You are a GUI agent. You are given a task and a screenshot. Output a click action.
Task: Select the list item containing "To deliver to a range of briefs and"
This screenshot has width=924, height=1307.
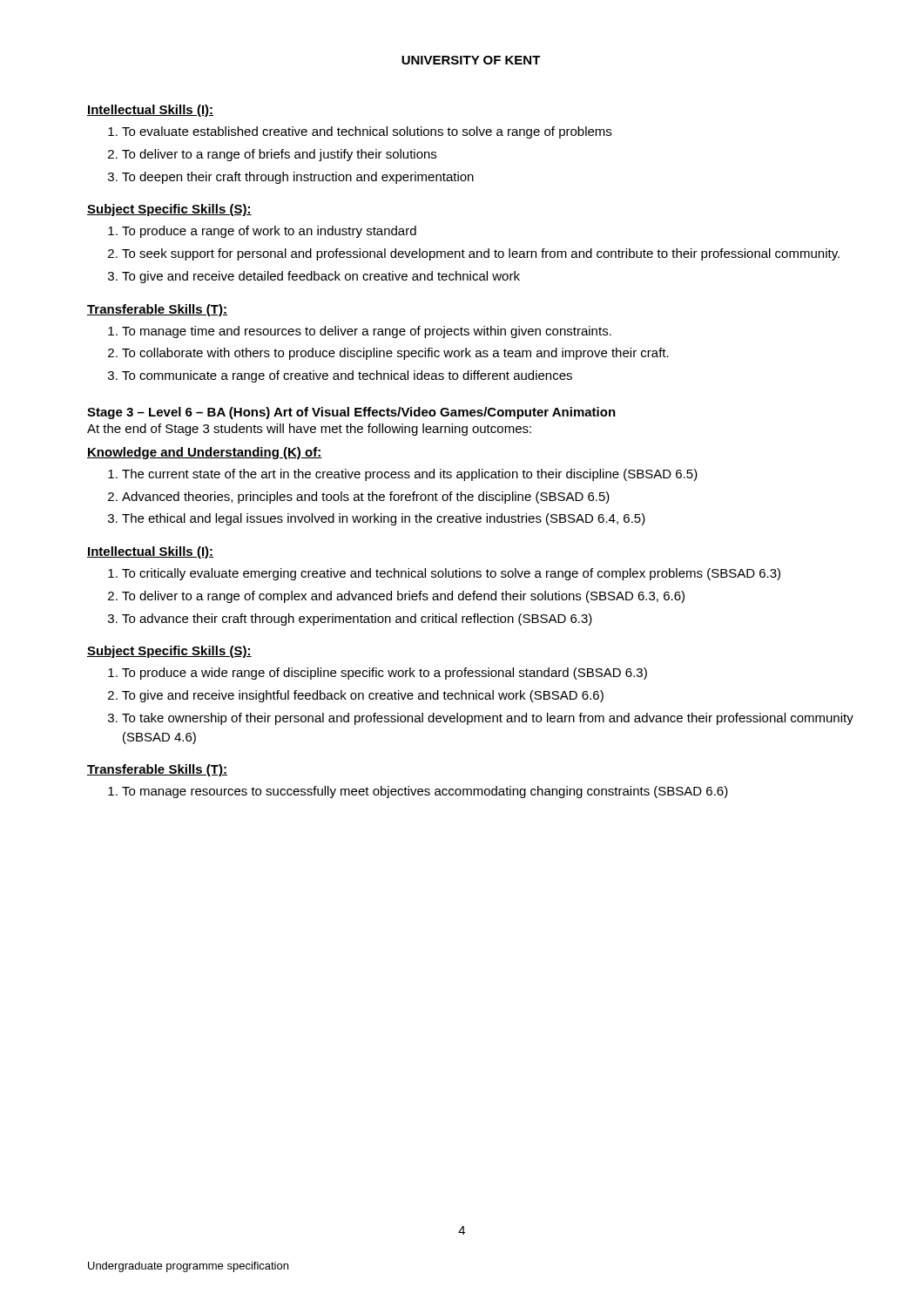tap(280, 154)
